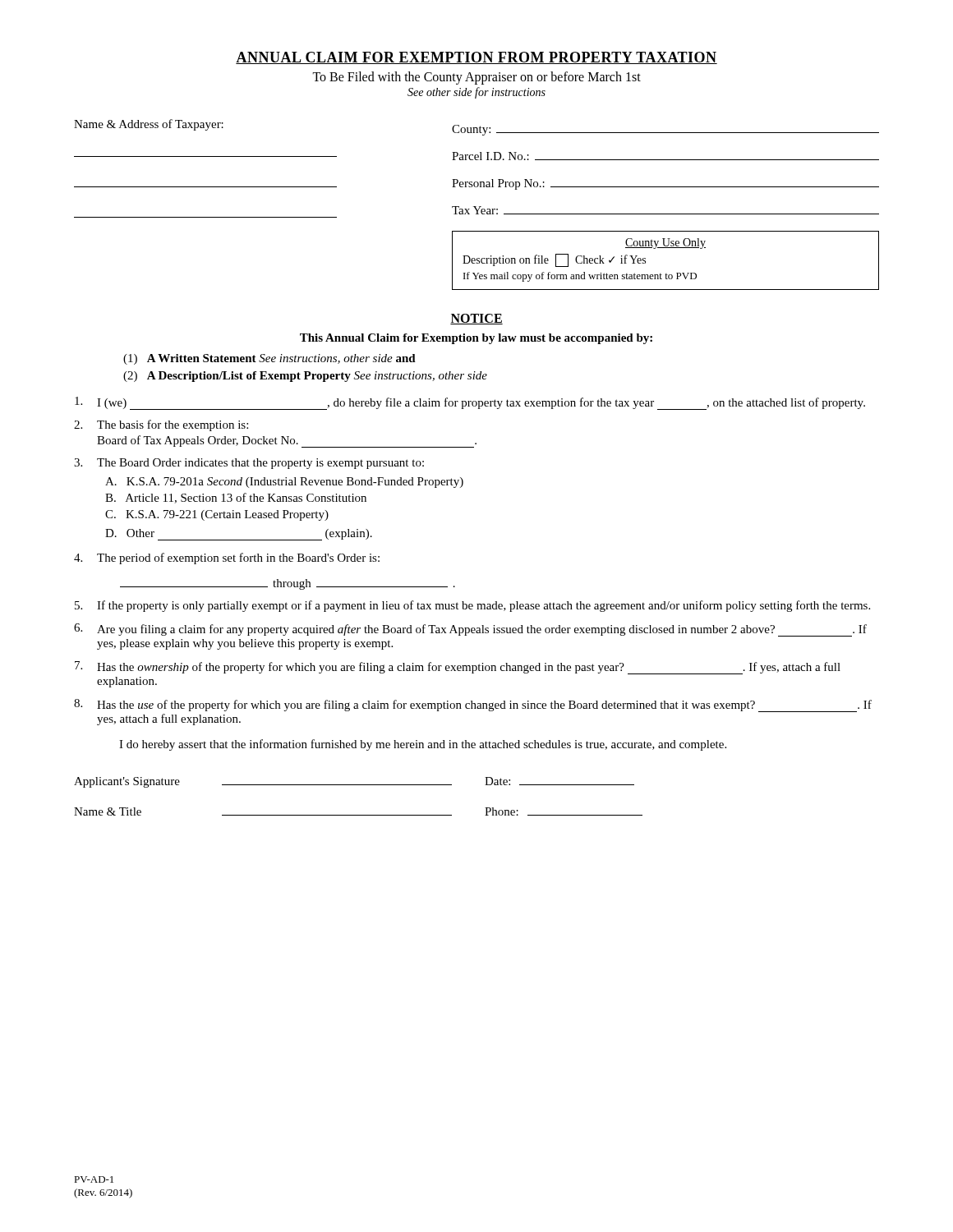Click the passage that begins "I (we) , do hereby file a claim"
The height and width of the screenshot is (1232, 953).
point(476,402)
